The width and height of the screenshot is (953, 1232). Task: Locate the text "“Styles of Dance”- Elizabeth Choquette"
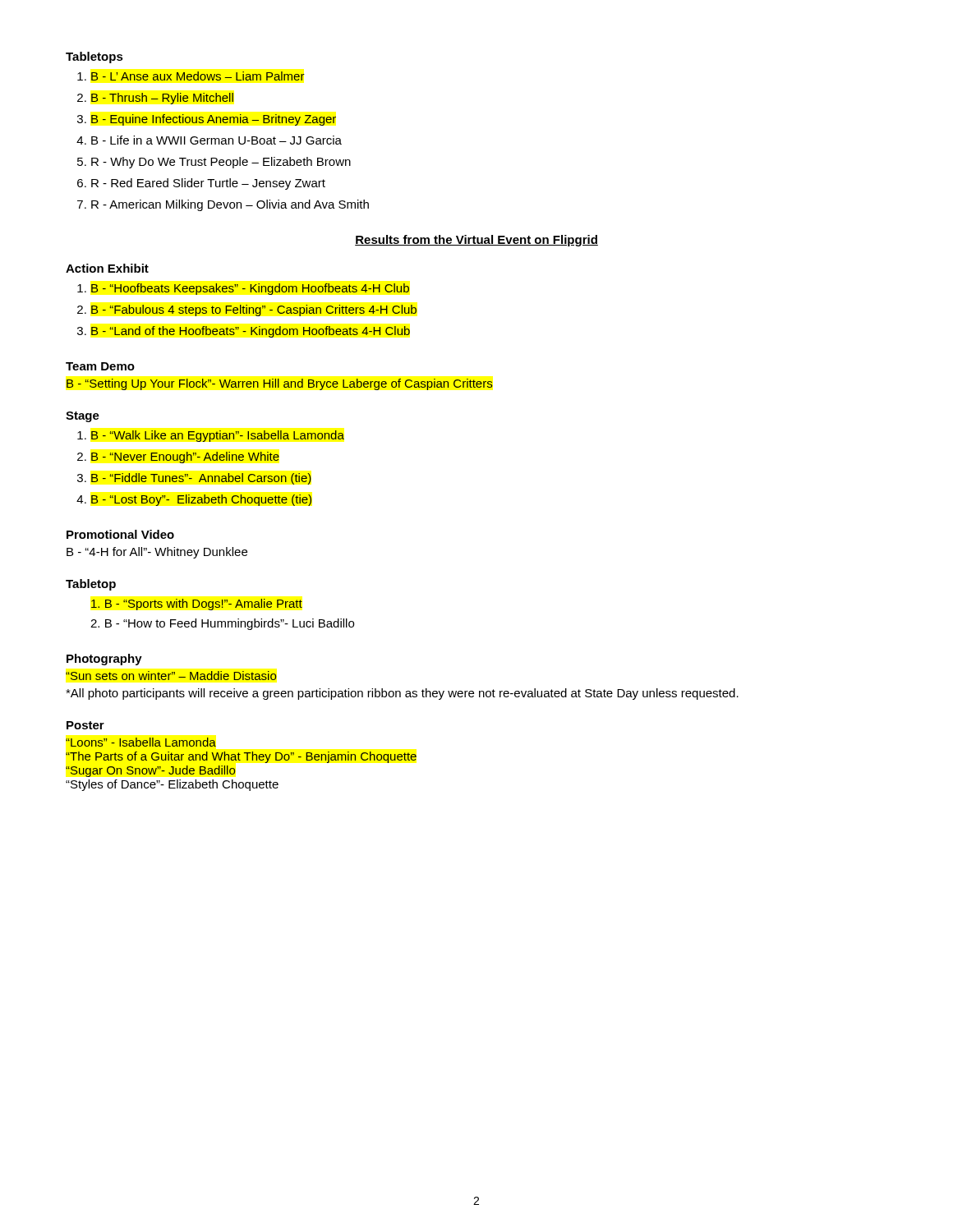tap(172, 784)
